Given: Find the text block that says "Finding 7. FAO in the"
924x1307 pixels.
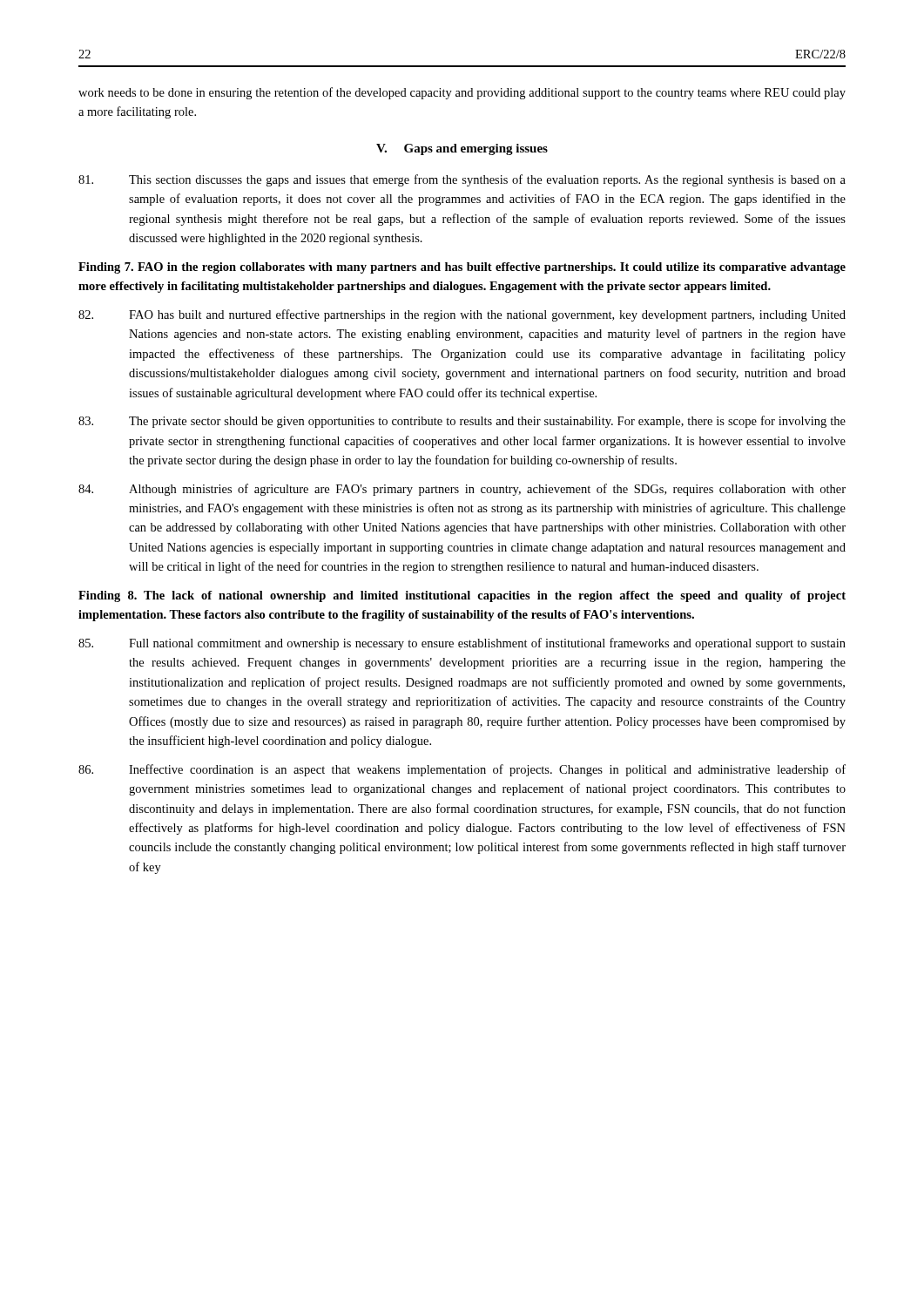Looking at the screenshot, I should coord(462,276).
